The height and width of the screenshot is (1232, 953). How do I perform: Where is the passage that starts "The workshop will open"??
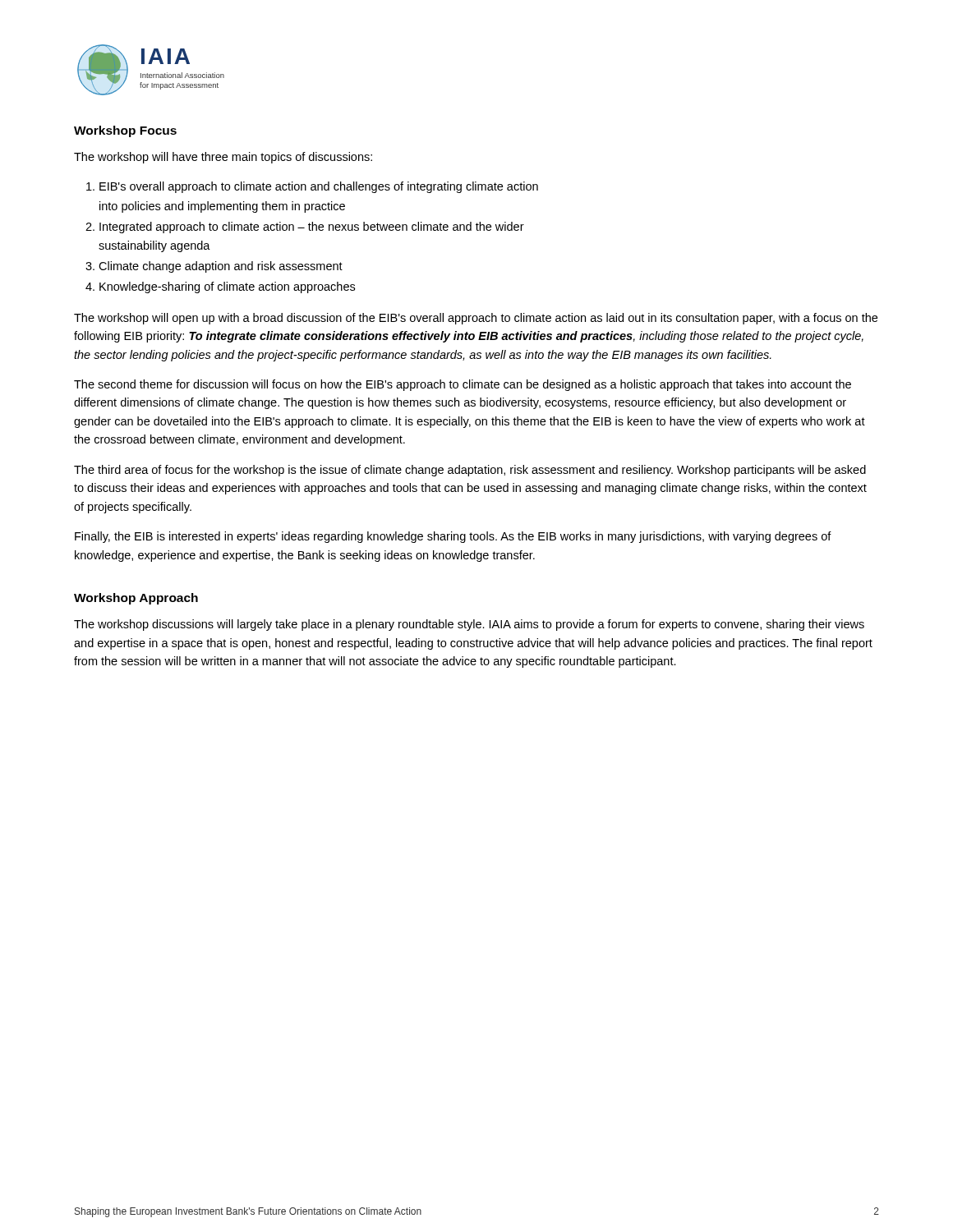point(476,336)
